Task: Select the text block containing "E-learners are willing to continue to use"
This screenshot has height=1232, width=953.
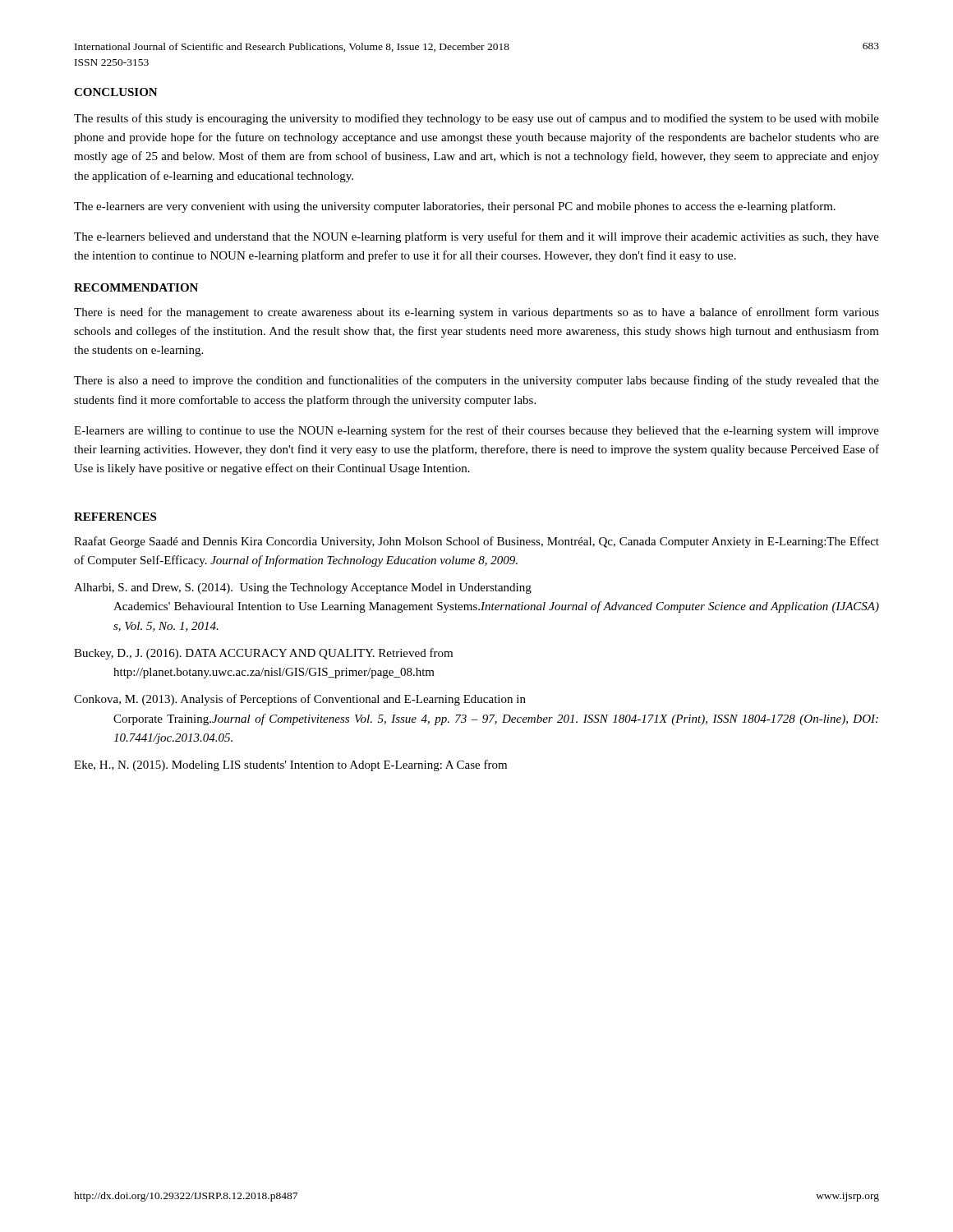Action: 476,449
